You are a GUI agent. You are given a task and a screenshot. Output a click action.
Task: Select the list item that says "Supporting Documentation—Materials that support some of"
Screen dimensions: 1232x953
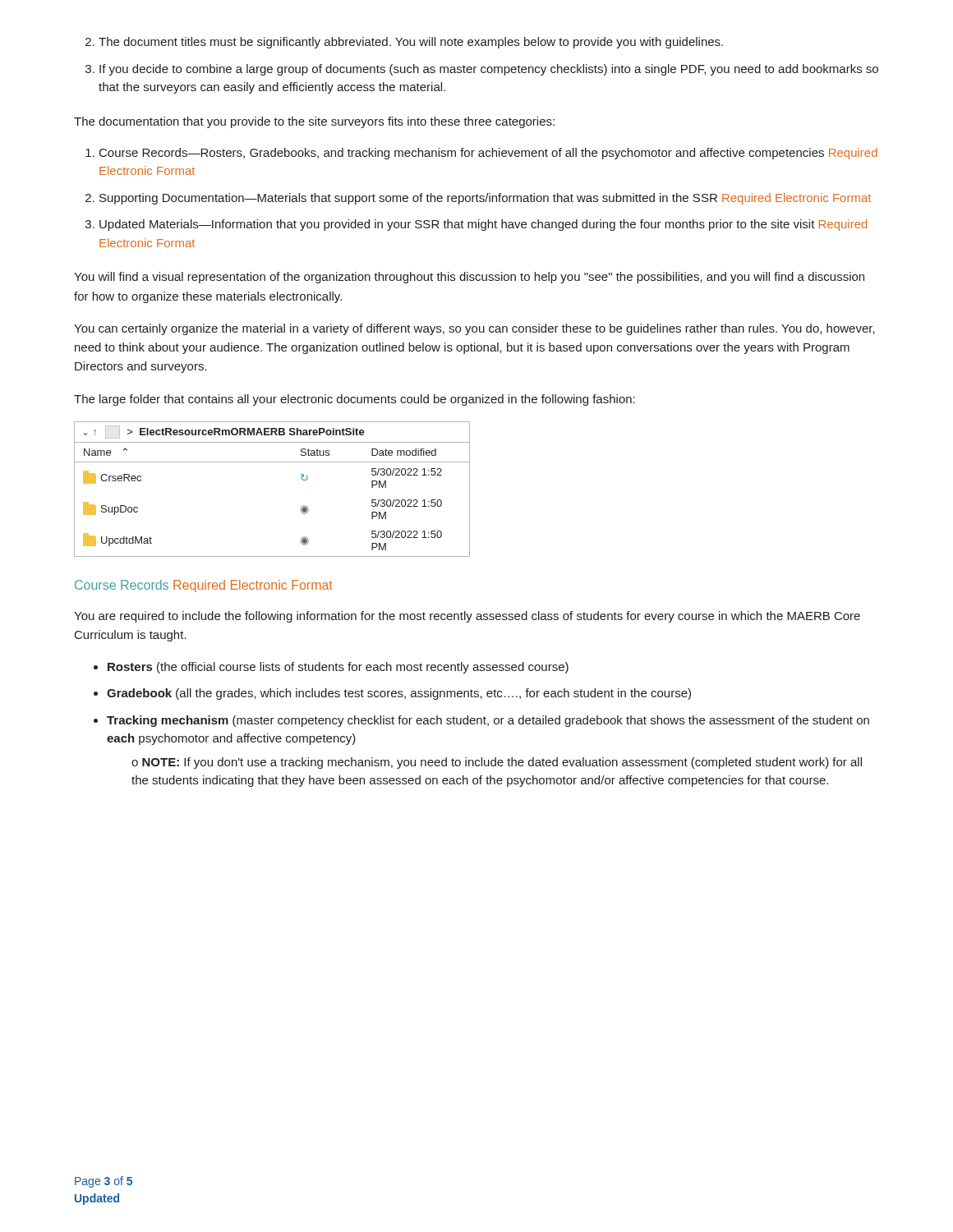pyautogui.click(x=489, y=198)
